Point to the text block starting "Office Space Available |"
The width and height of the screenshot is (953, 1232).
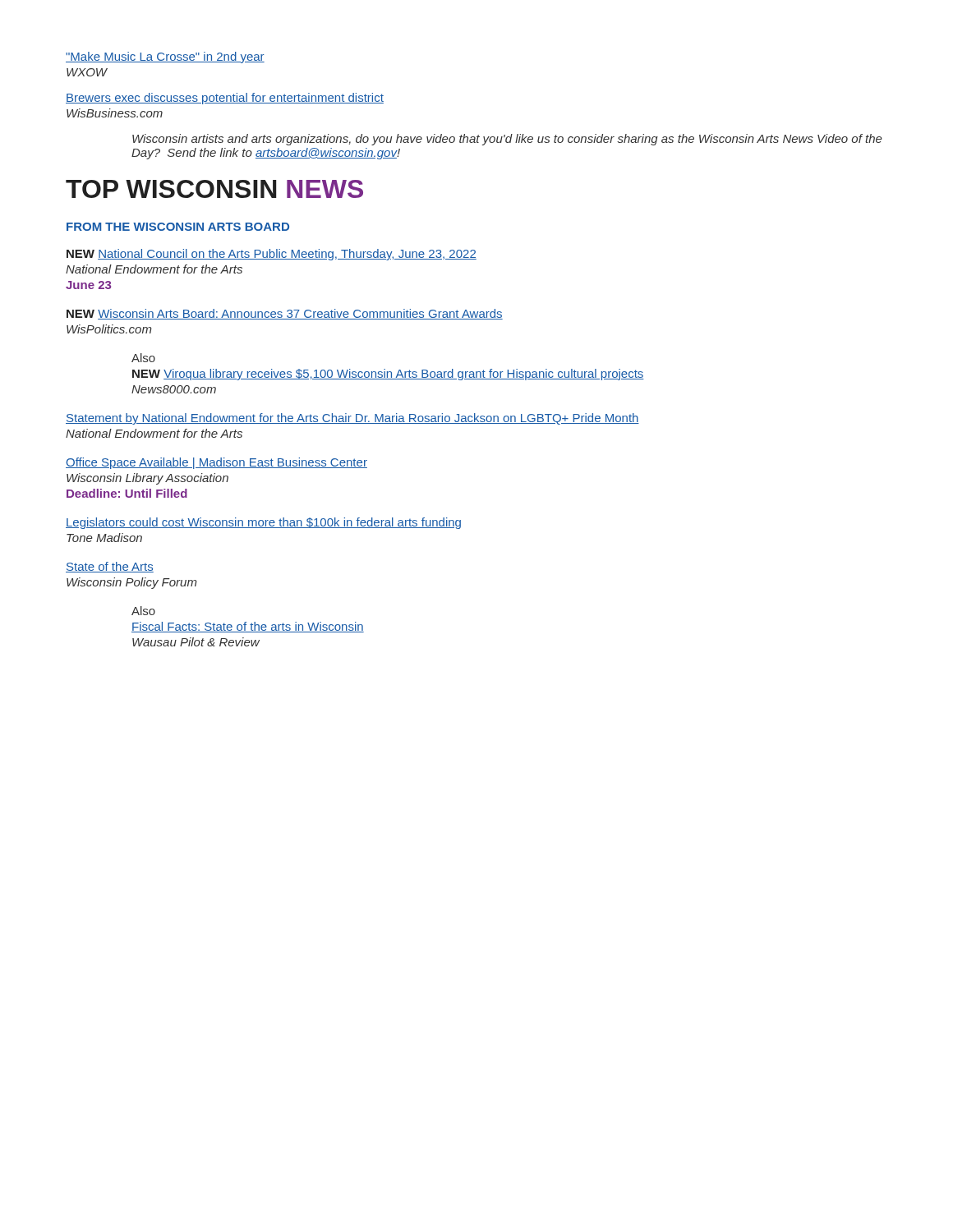click(216, 463)
